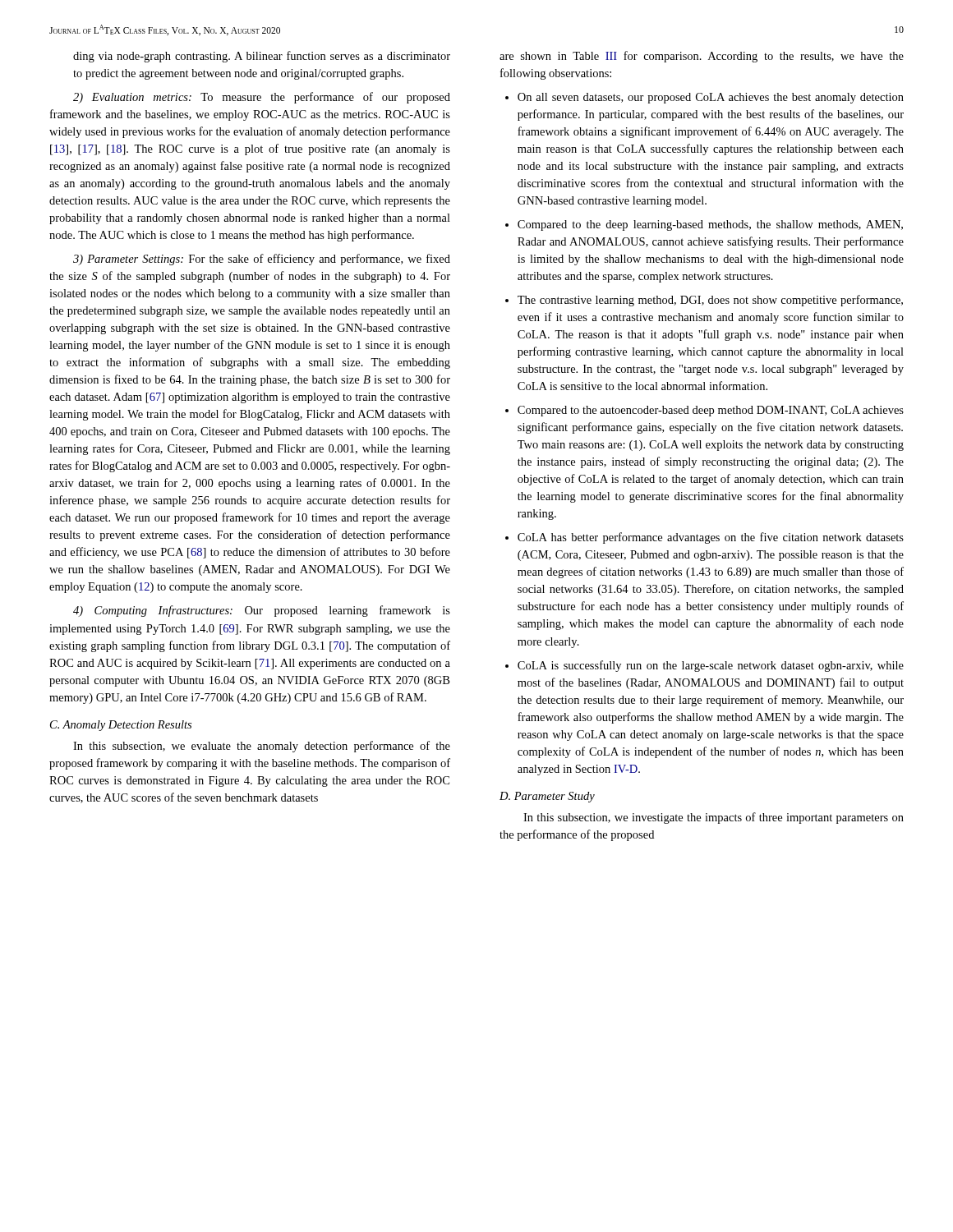
Task: Find the text block starting "Compared to the deep learning-based methods,"
Action: click(x=711, y=250)
